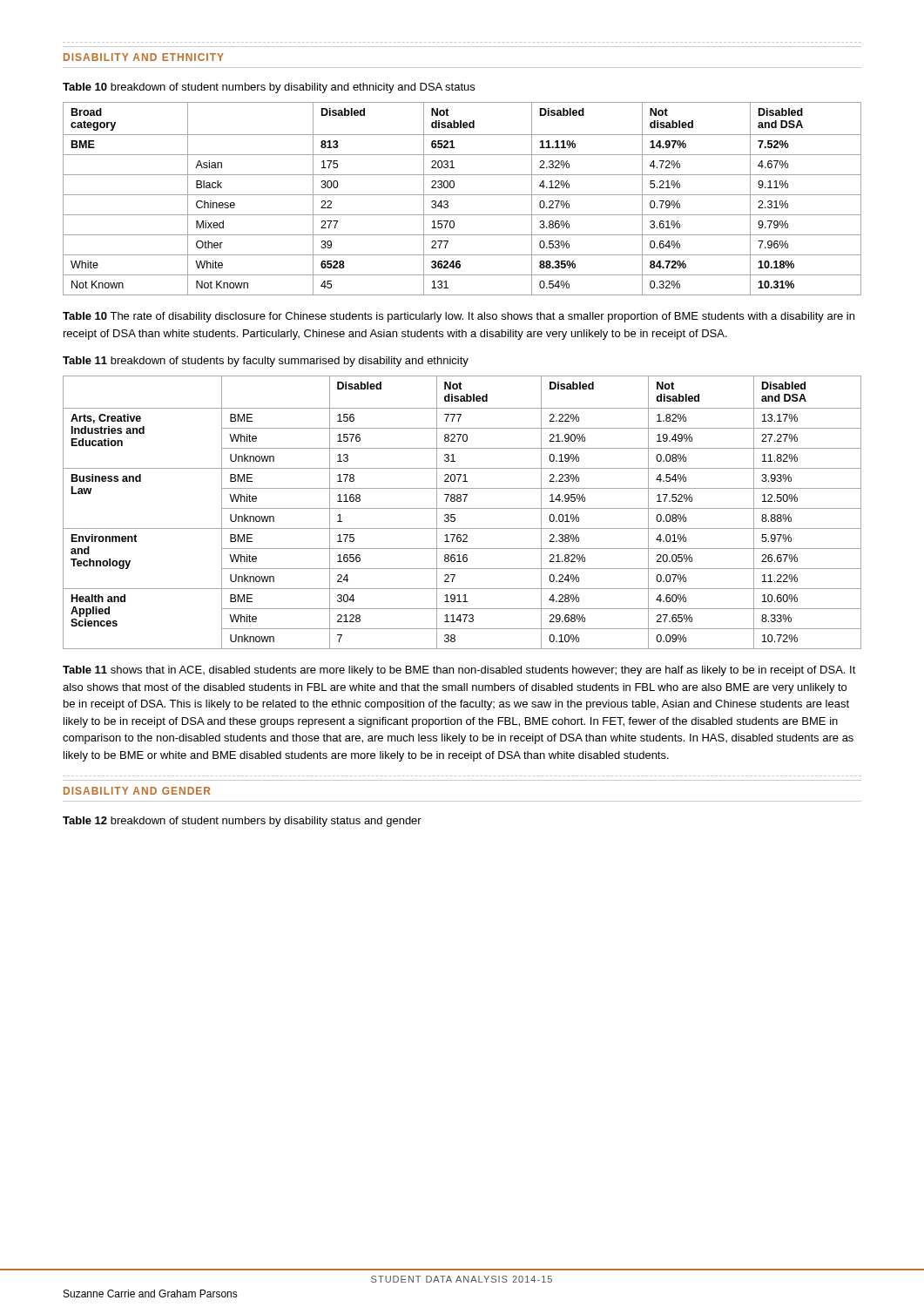
Task: Find the caption on this page that starts "Table 10 breakdown of student numbers"
Action: click(269, 87)
